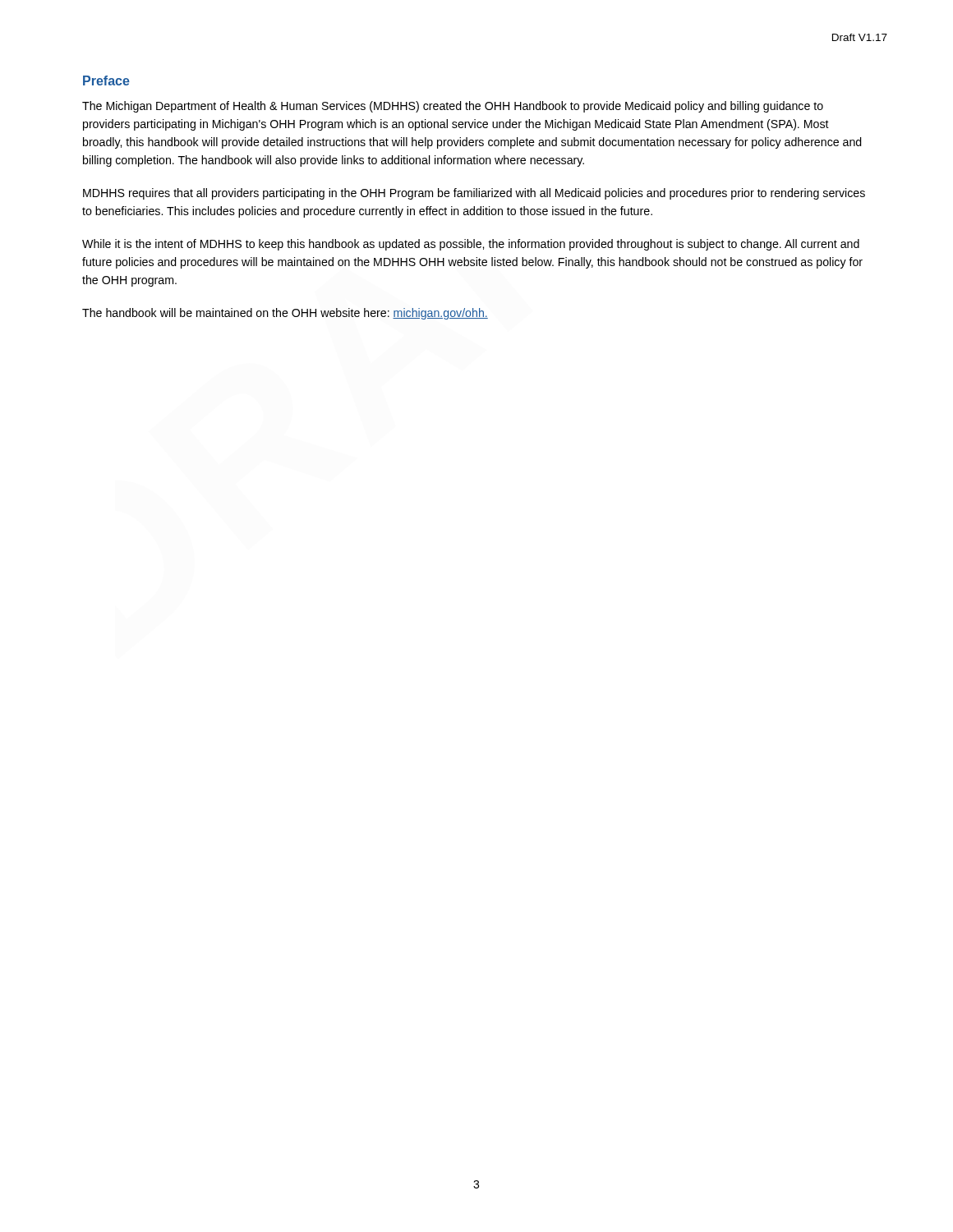Find the region starting "The handbook will be maintained on"

[285, 313]
